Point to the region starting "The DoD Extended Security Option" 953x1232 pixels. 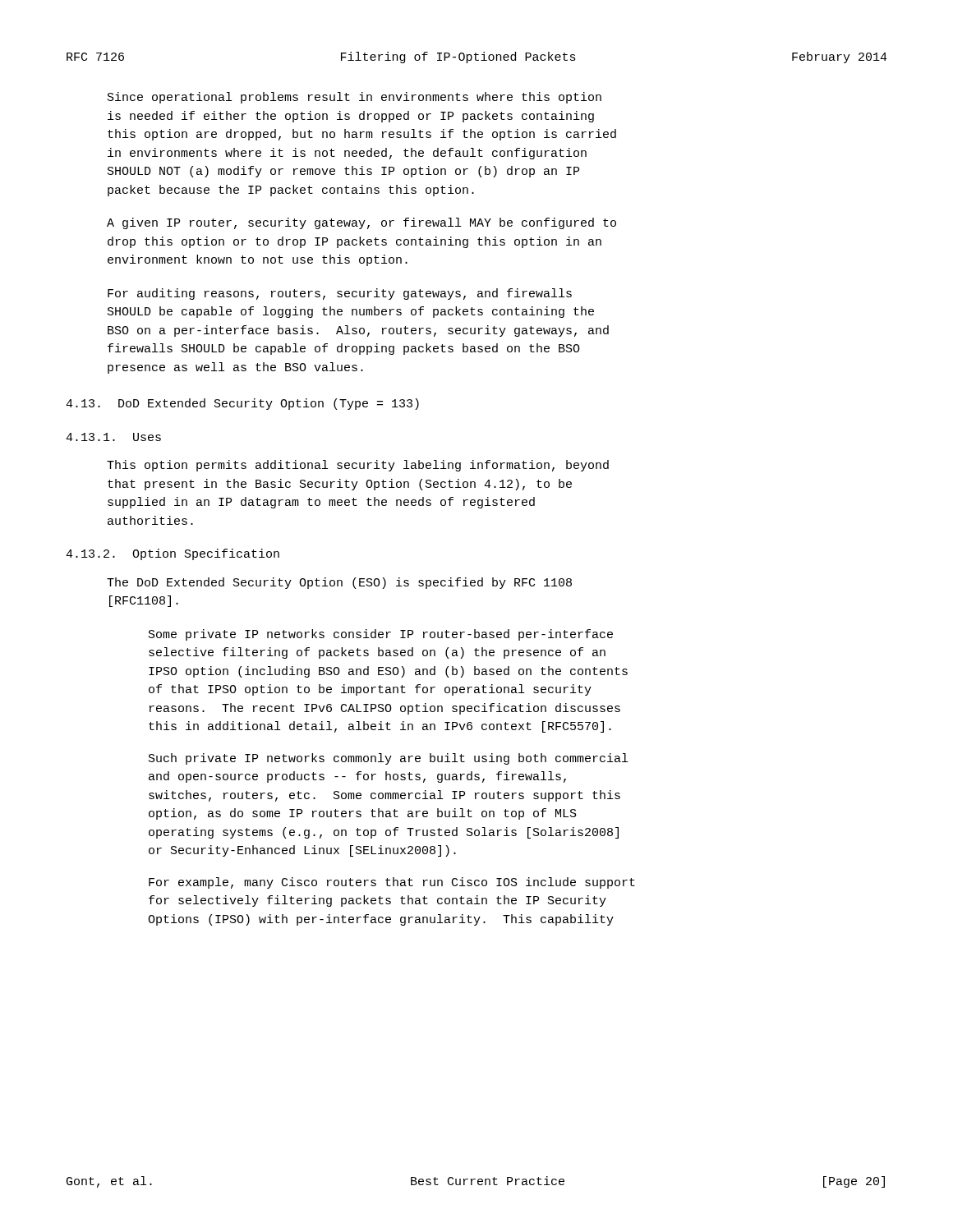coord(340,592)
